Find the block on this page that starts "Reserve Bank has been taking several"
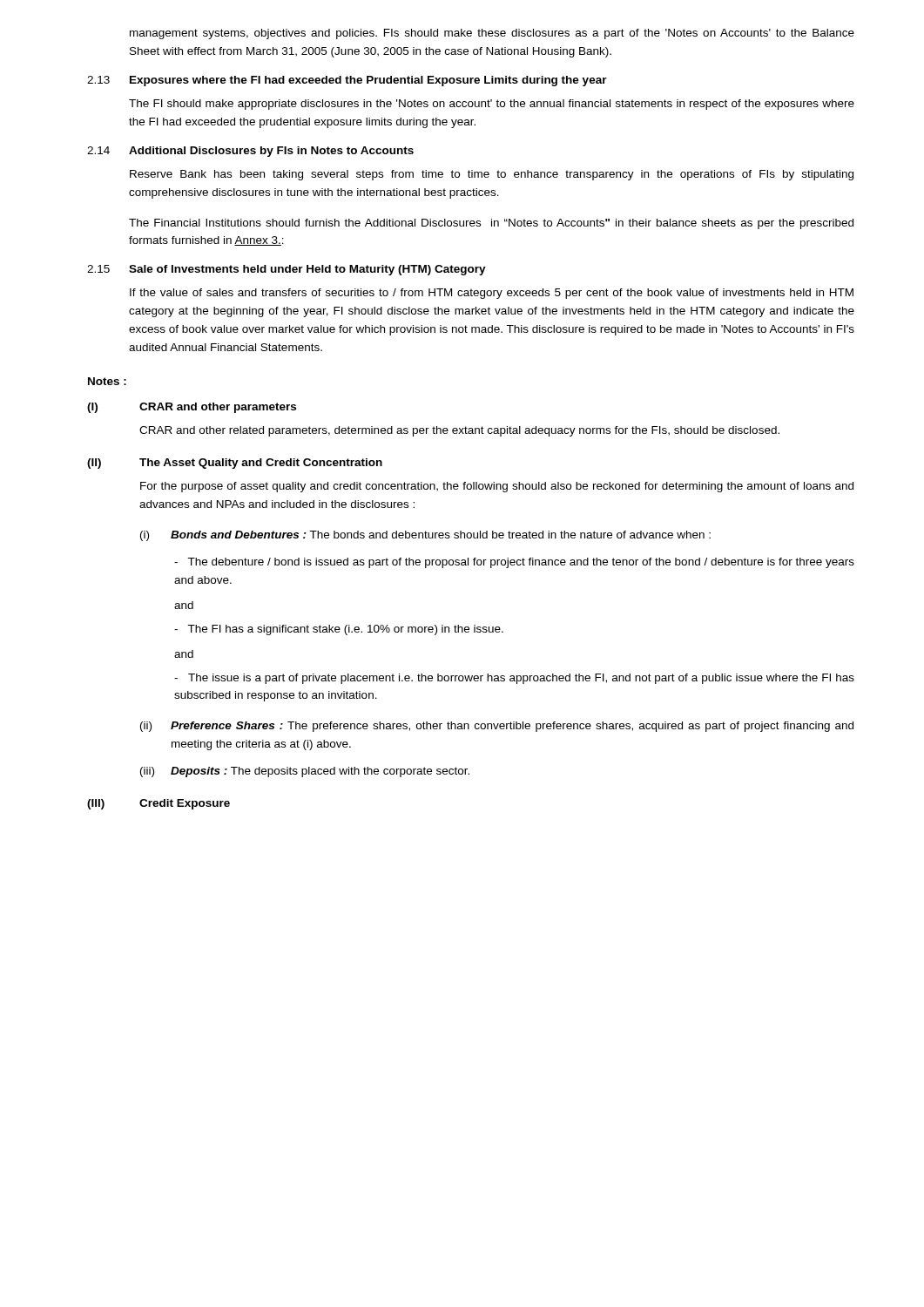This screenshot has width=924, height=1307. pos(492,183)
